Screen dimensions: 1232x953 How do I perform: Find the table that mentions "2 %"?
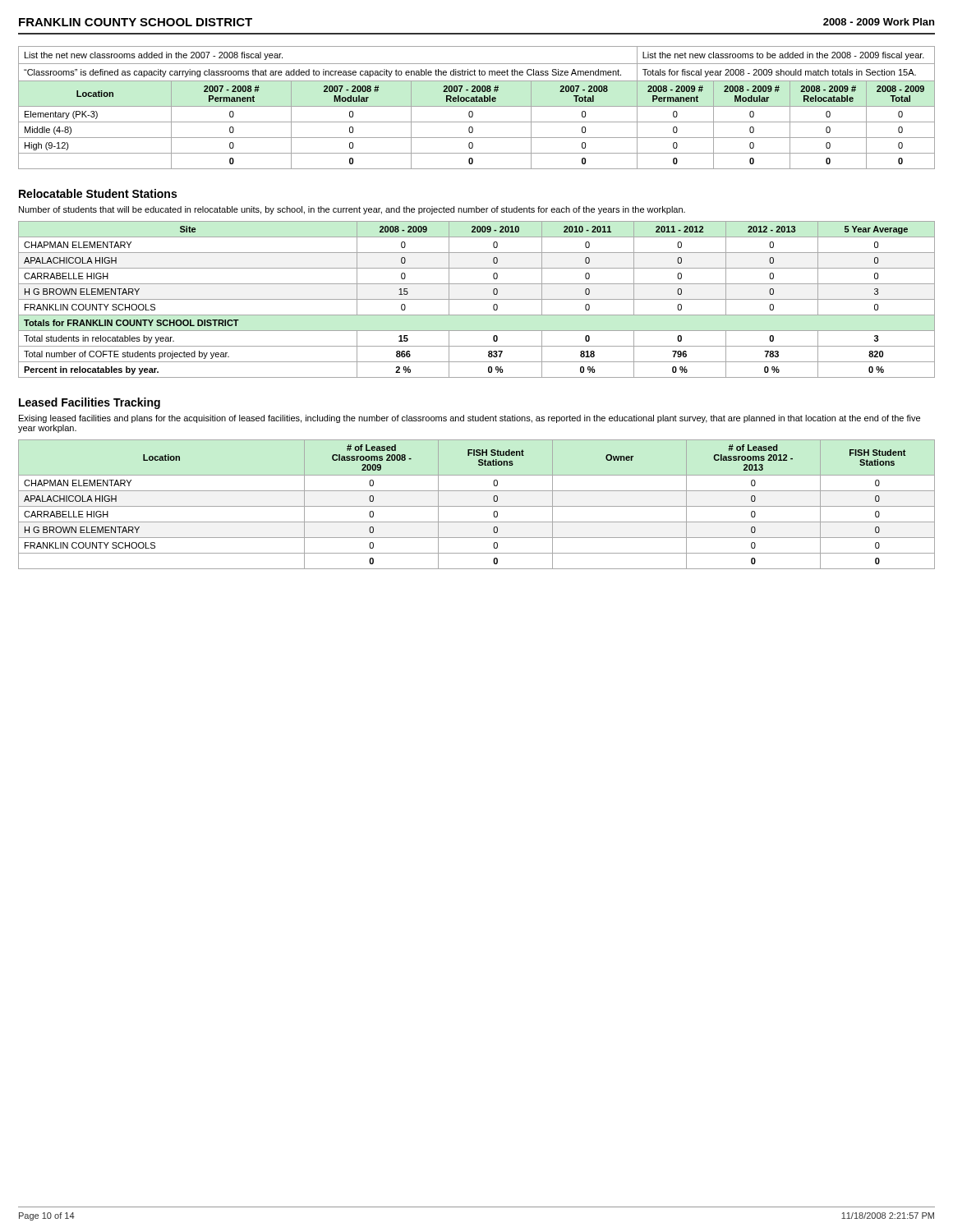[x=476, y=299]
